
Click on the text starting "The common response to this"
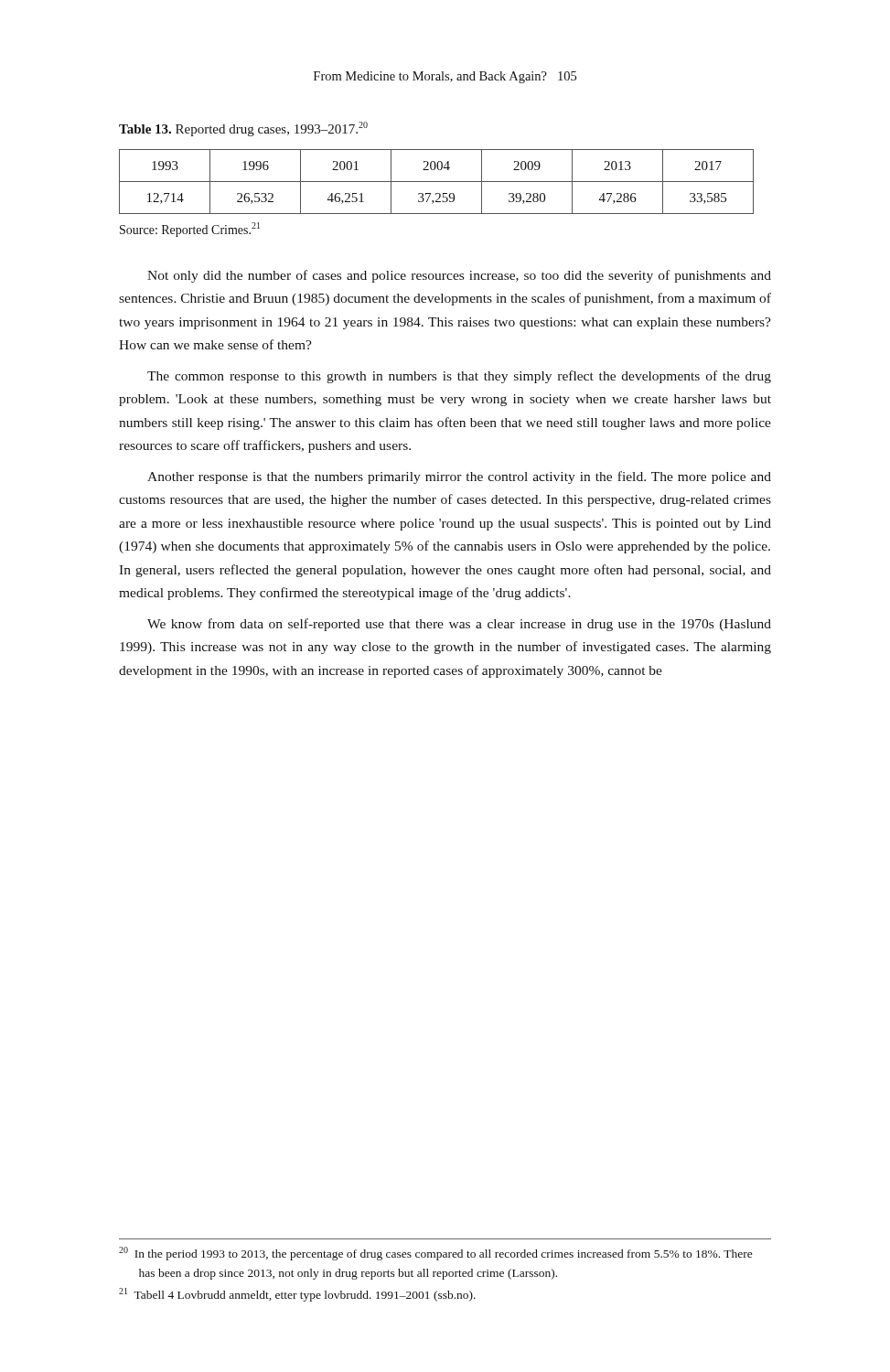[x=445, y=410]
